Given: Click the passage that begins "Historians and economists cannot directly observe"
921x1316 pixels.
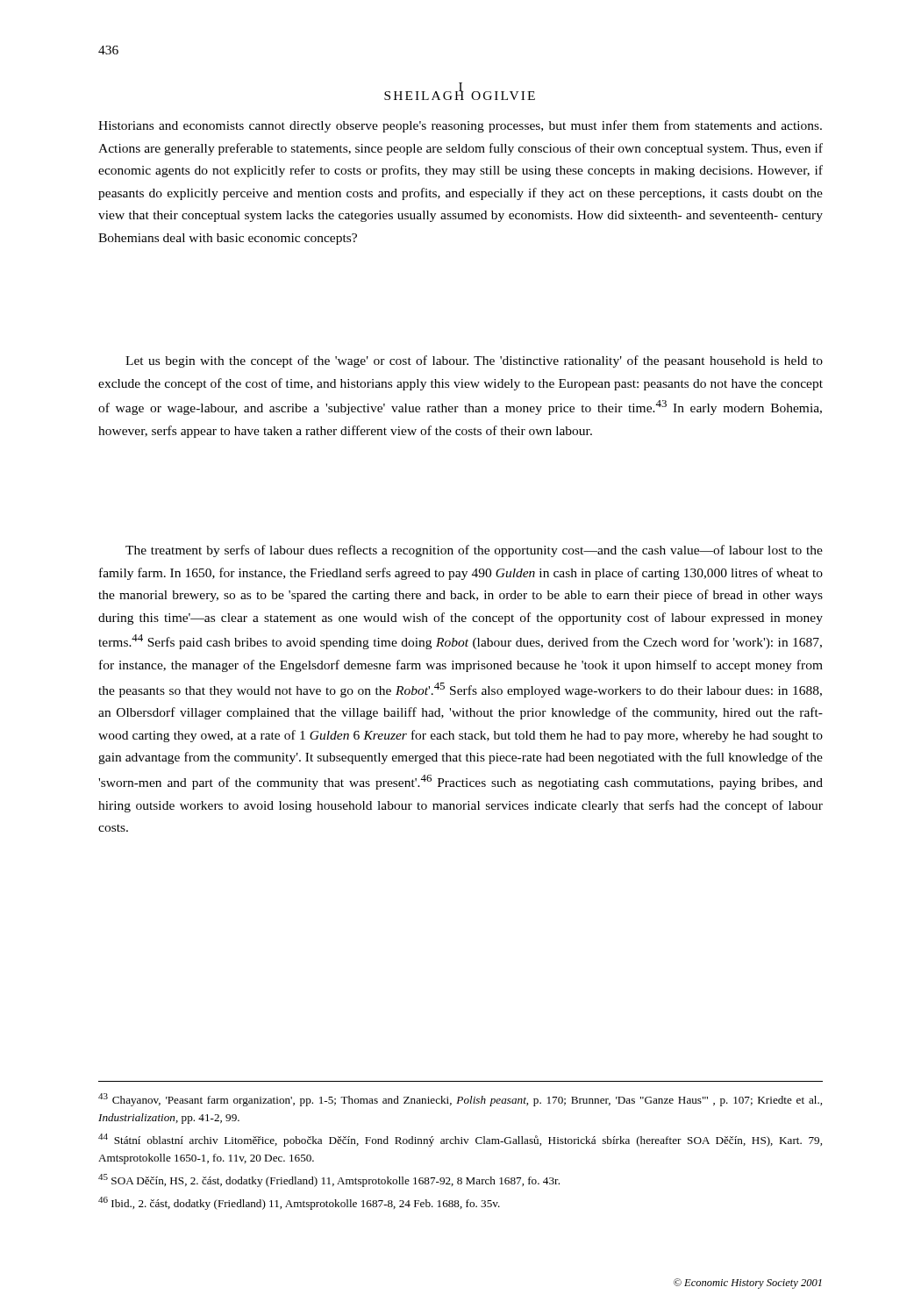Looking at the screenshot, I should coord(460,181).
